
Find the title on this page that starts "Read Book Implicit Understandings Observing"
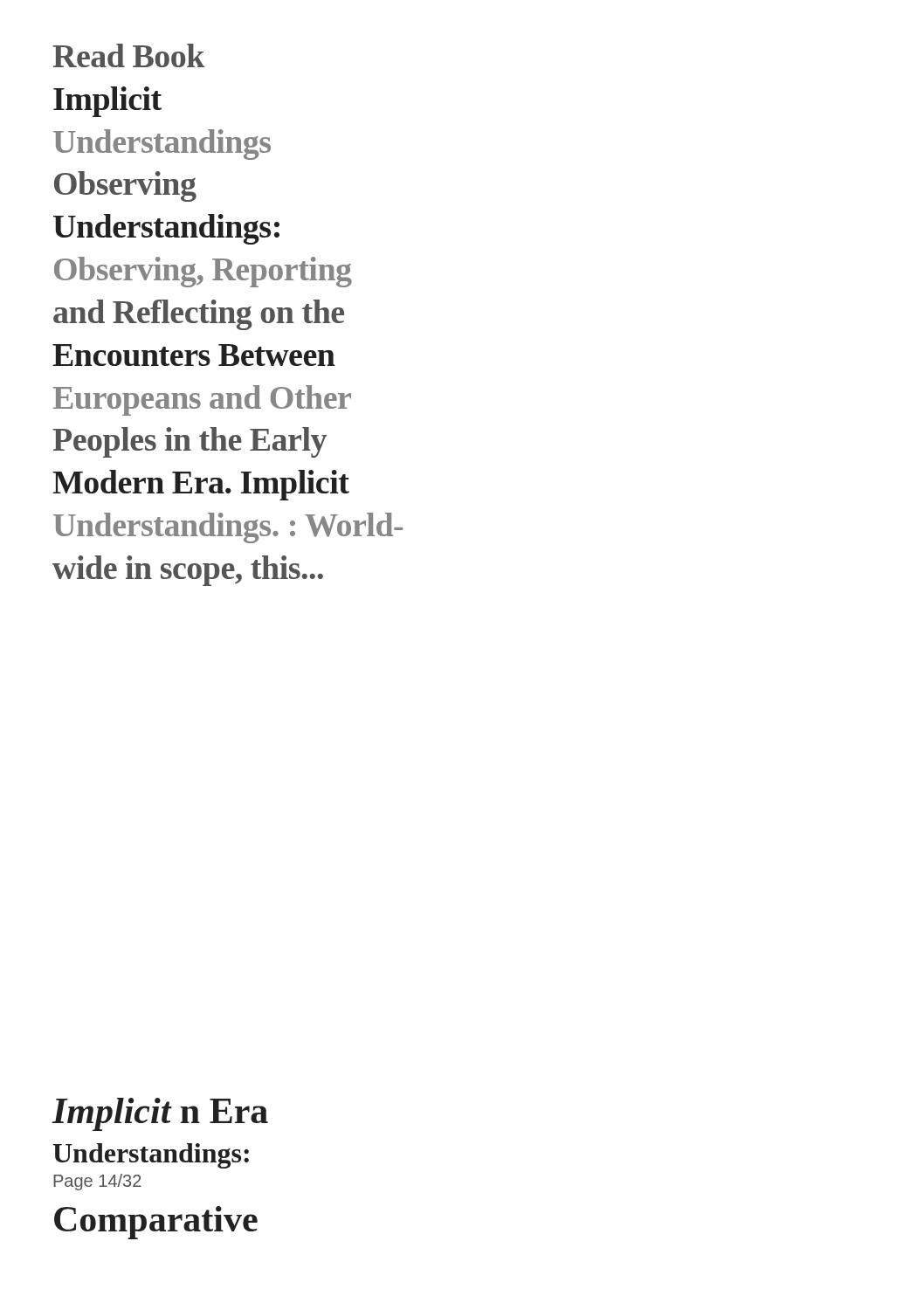(306, 312)
